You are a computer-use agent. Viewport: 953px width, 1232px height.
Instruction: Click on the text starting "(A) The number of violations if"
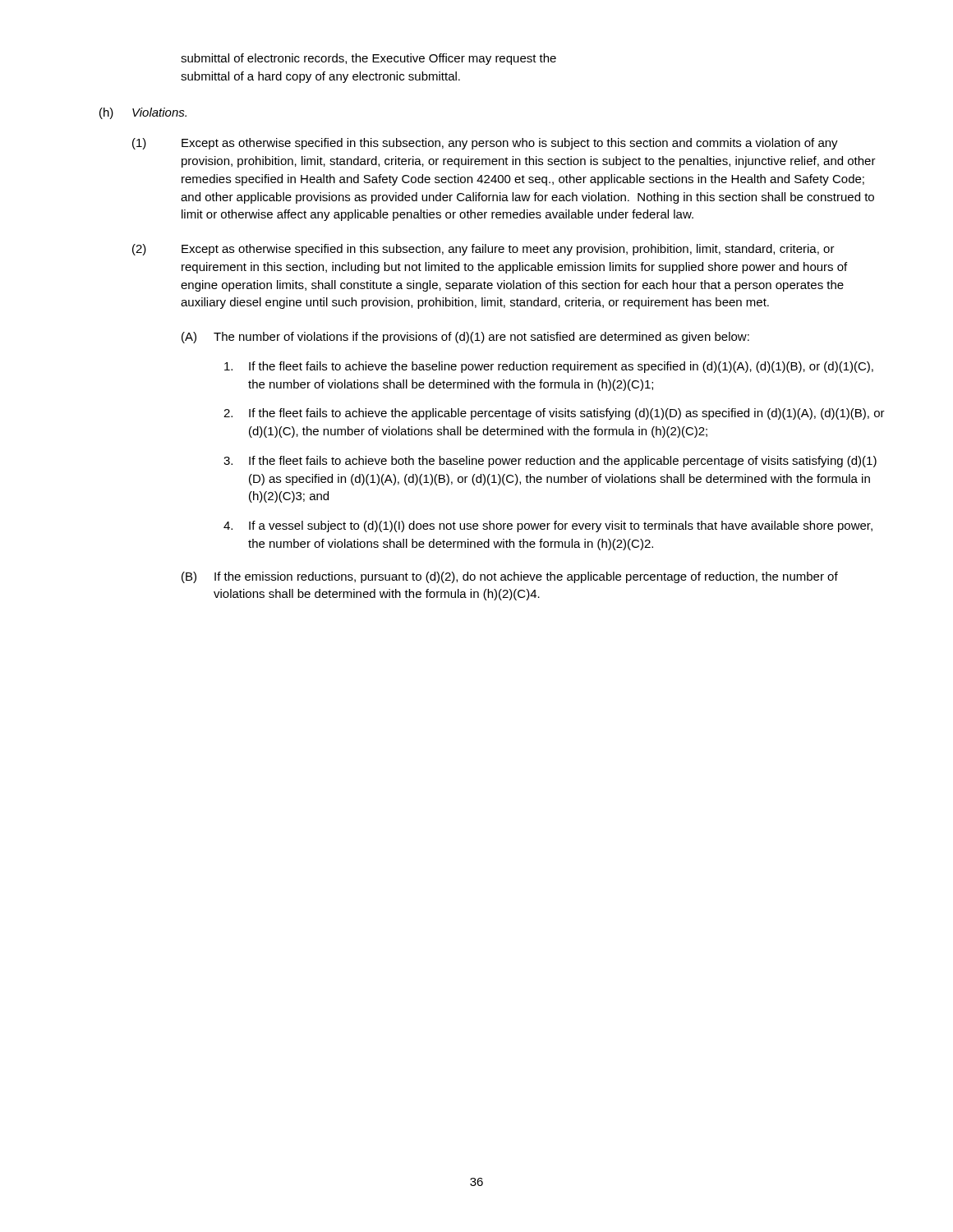(x=534, y=337)
